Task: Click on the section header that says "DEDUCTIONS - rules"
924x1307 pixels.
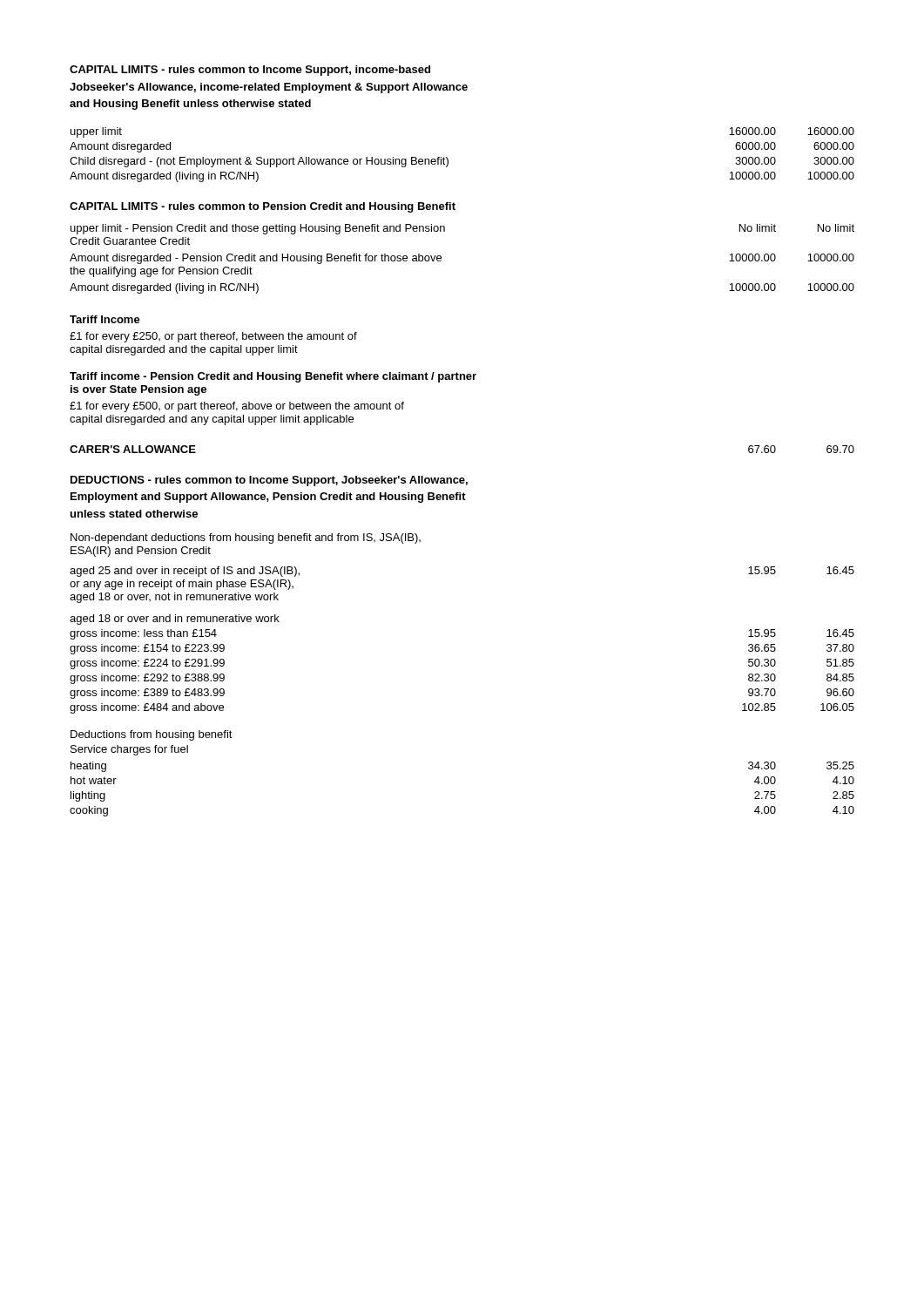Action: tap(269, 496)
